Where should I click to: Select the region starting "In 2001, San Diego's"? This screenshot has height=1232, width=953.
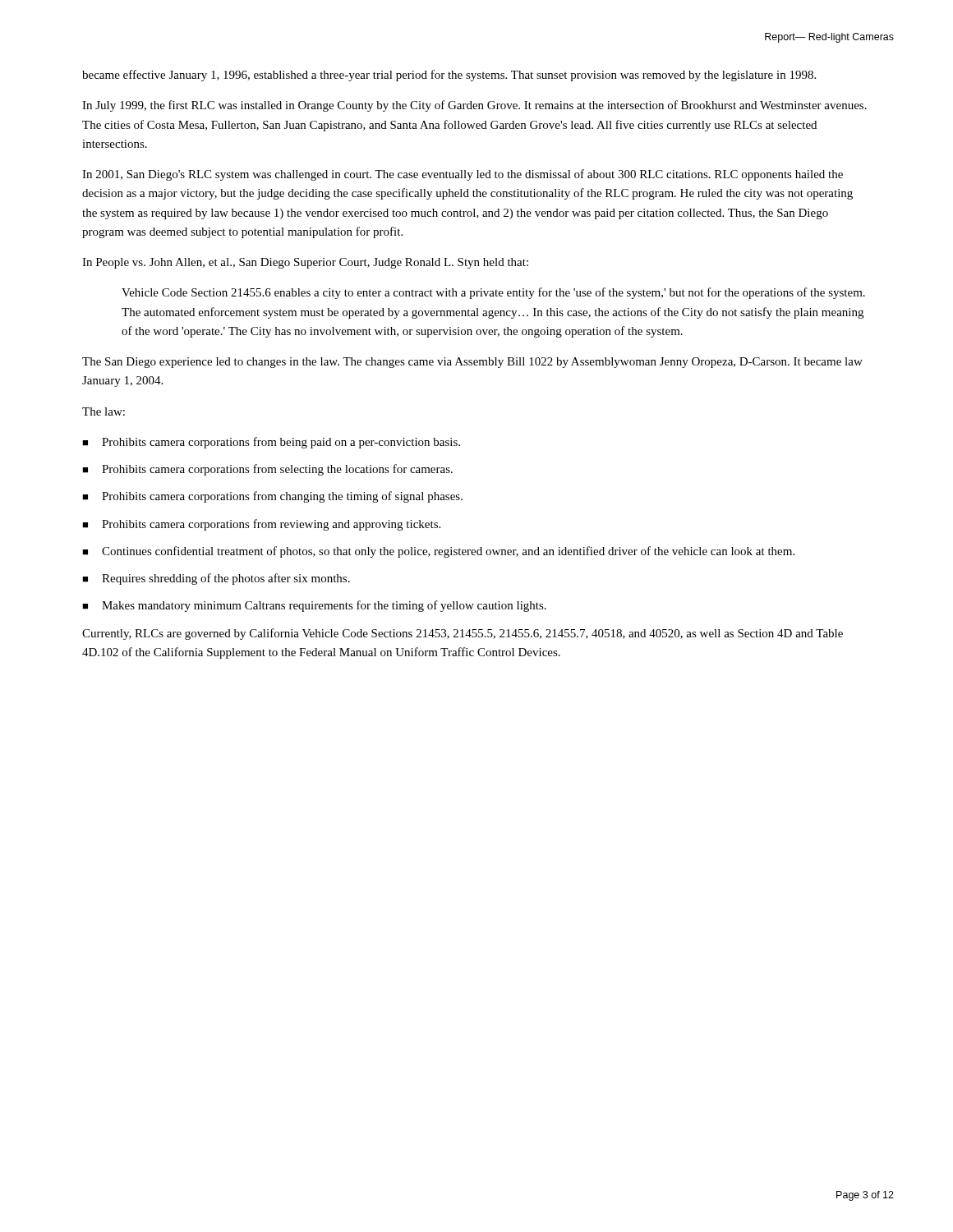[468, 203]
